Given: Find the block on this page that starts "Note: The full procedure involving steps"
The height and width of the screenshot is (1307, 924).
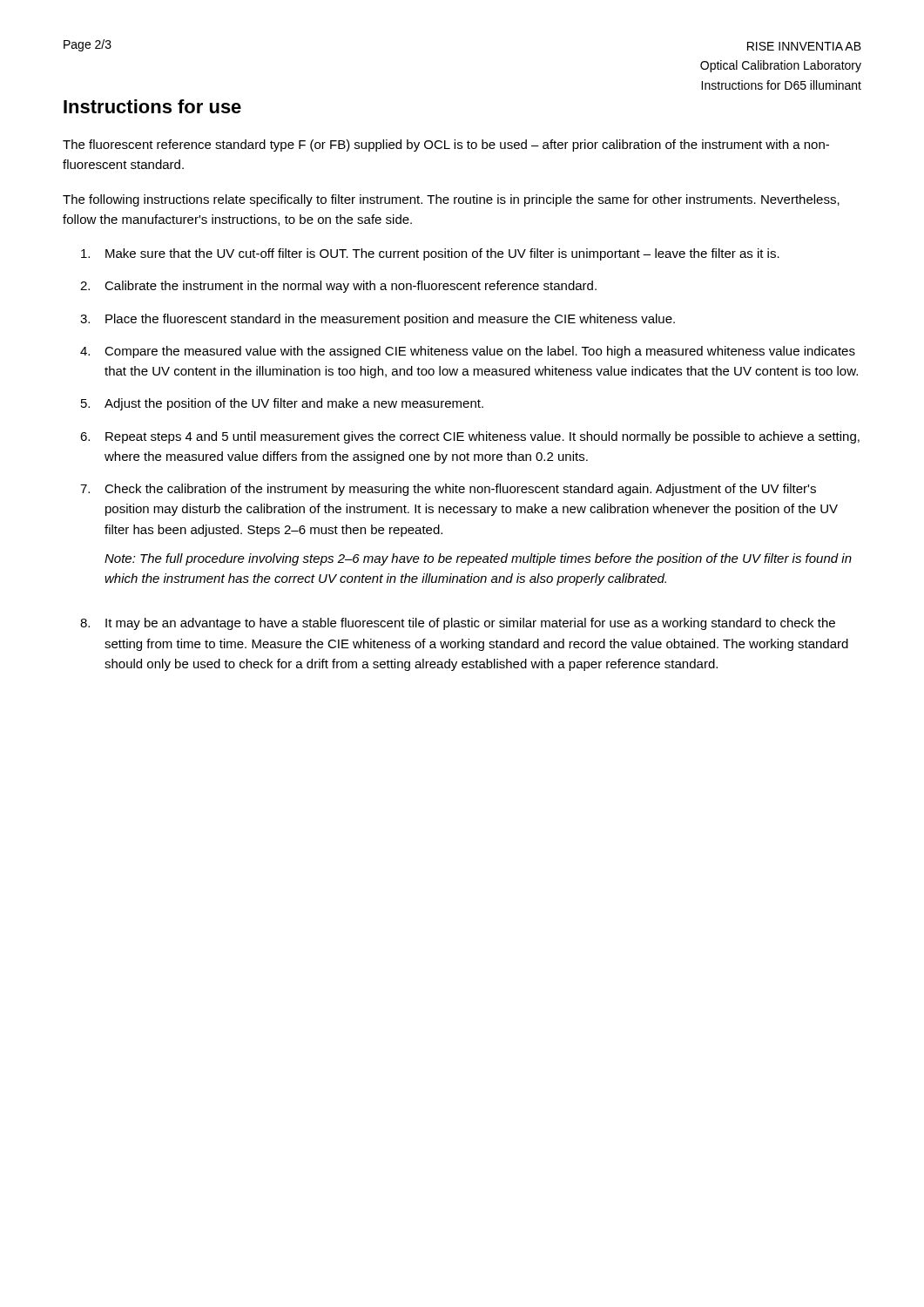Looking at the screenshot, I should [x=478, y=568].
